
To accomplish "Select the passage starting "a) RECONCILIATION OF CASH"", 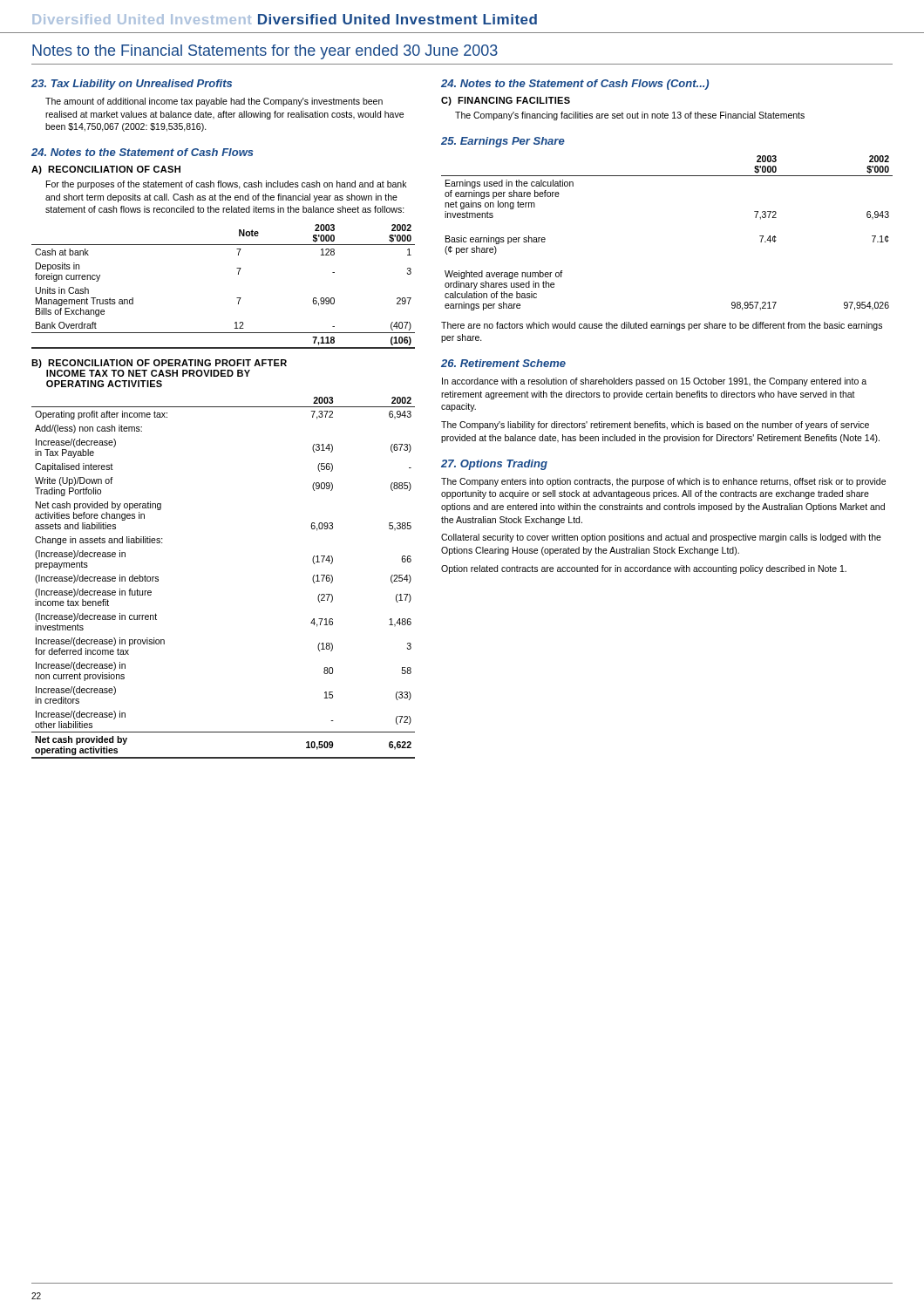I will click(x=106, y=169).
